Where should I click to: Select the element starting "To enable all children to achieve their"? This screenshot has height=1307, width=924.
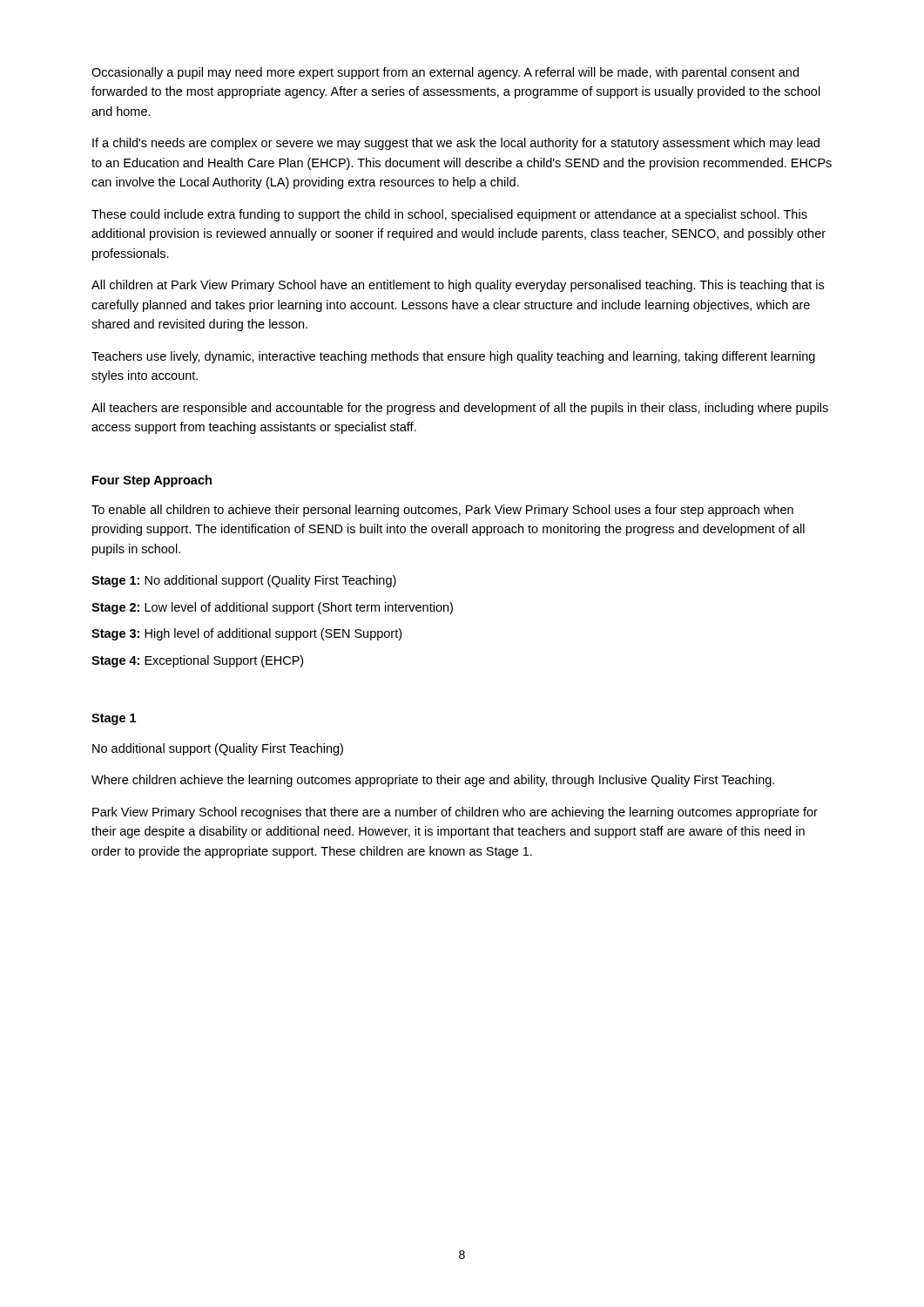(448, 529)
